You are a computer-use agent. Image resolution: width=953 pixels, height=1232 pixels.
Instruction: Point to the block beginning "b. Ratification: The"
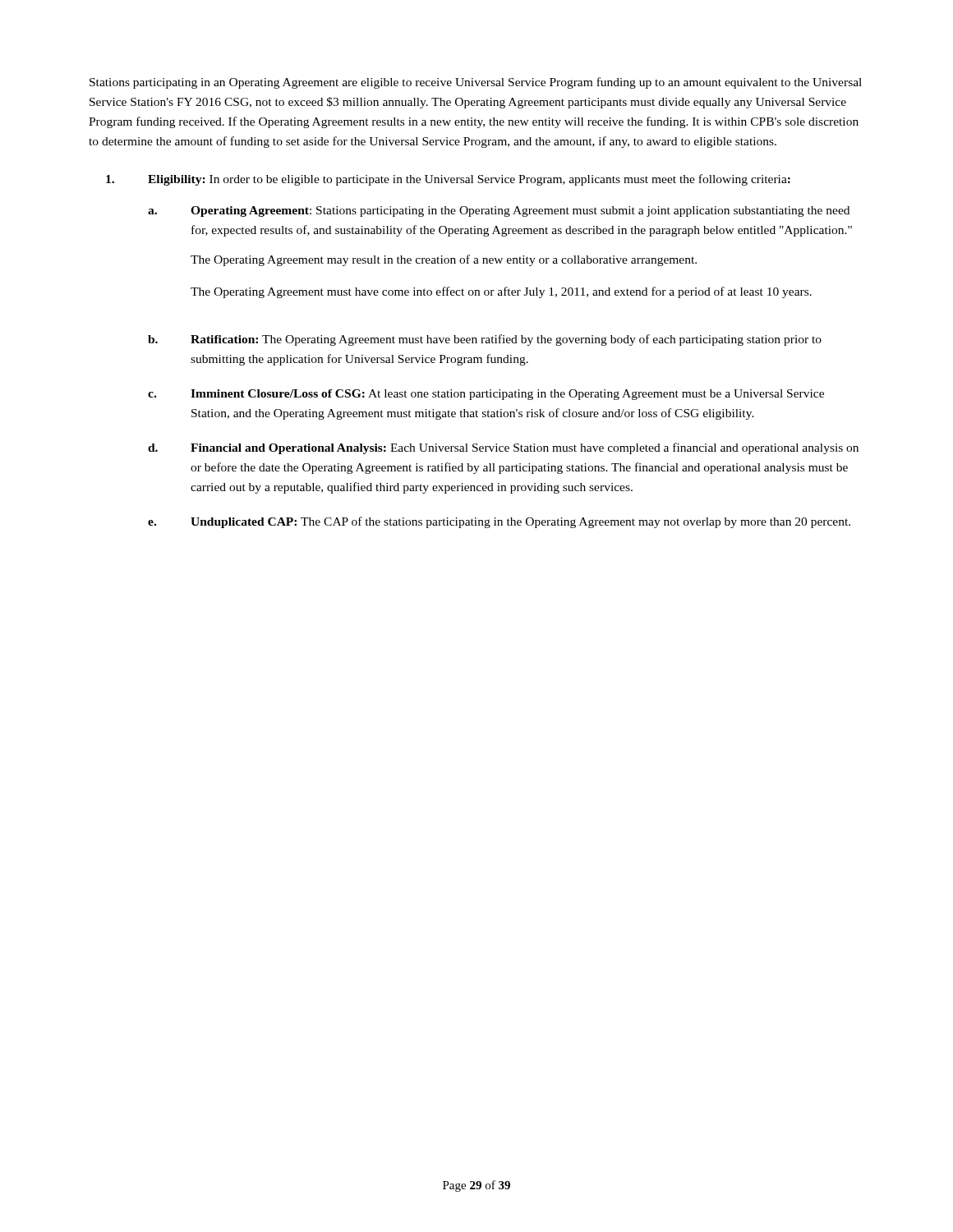[x=506, y=349]
